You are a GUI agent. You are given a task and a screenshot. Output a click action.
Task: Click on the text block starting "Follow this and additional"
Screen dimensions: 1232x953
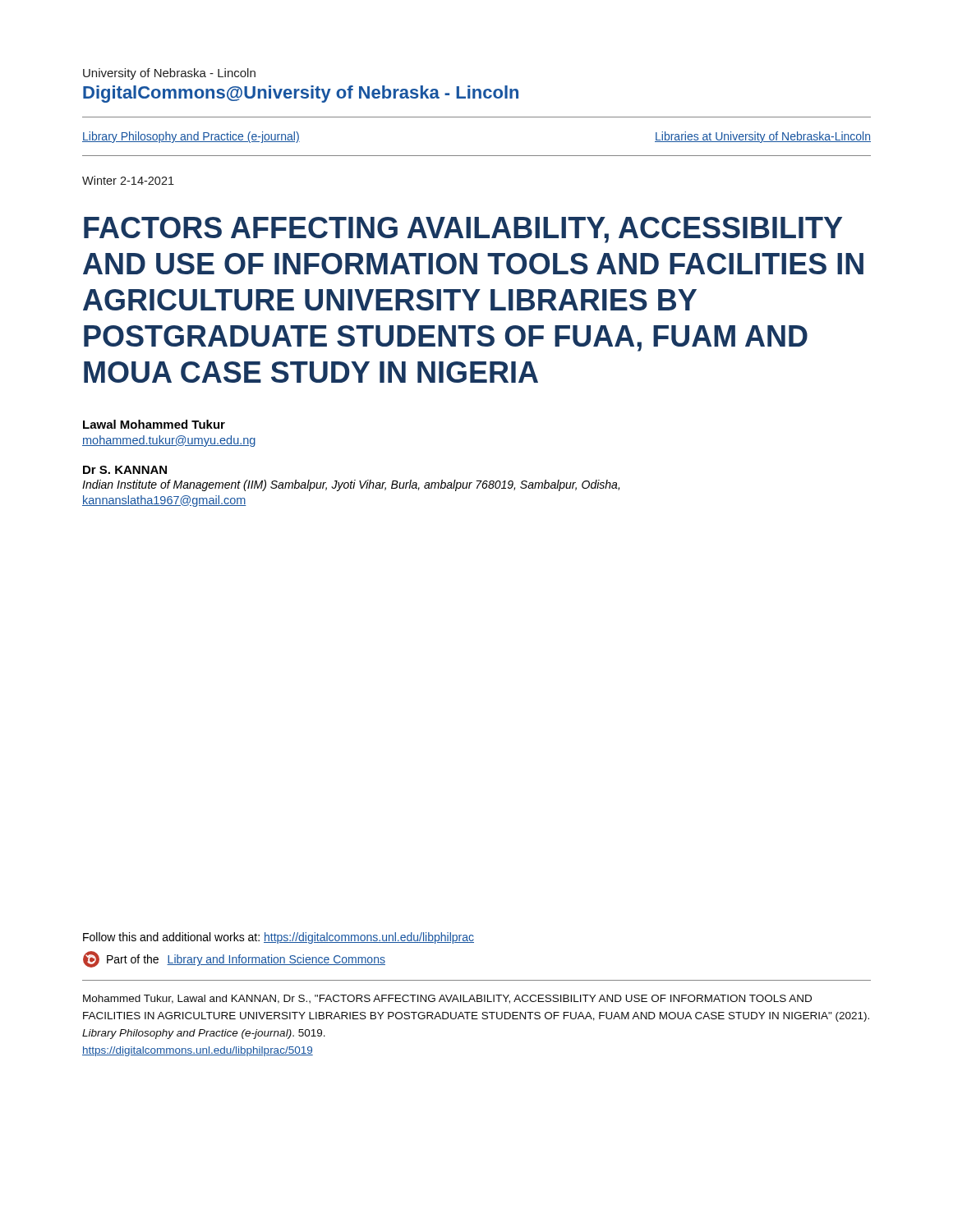pyautogui.click(x=278, y=937)
